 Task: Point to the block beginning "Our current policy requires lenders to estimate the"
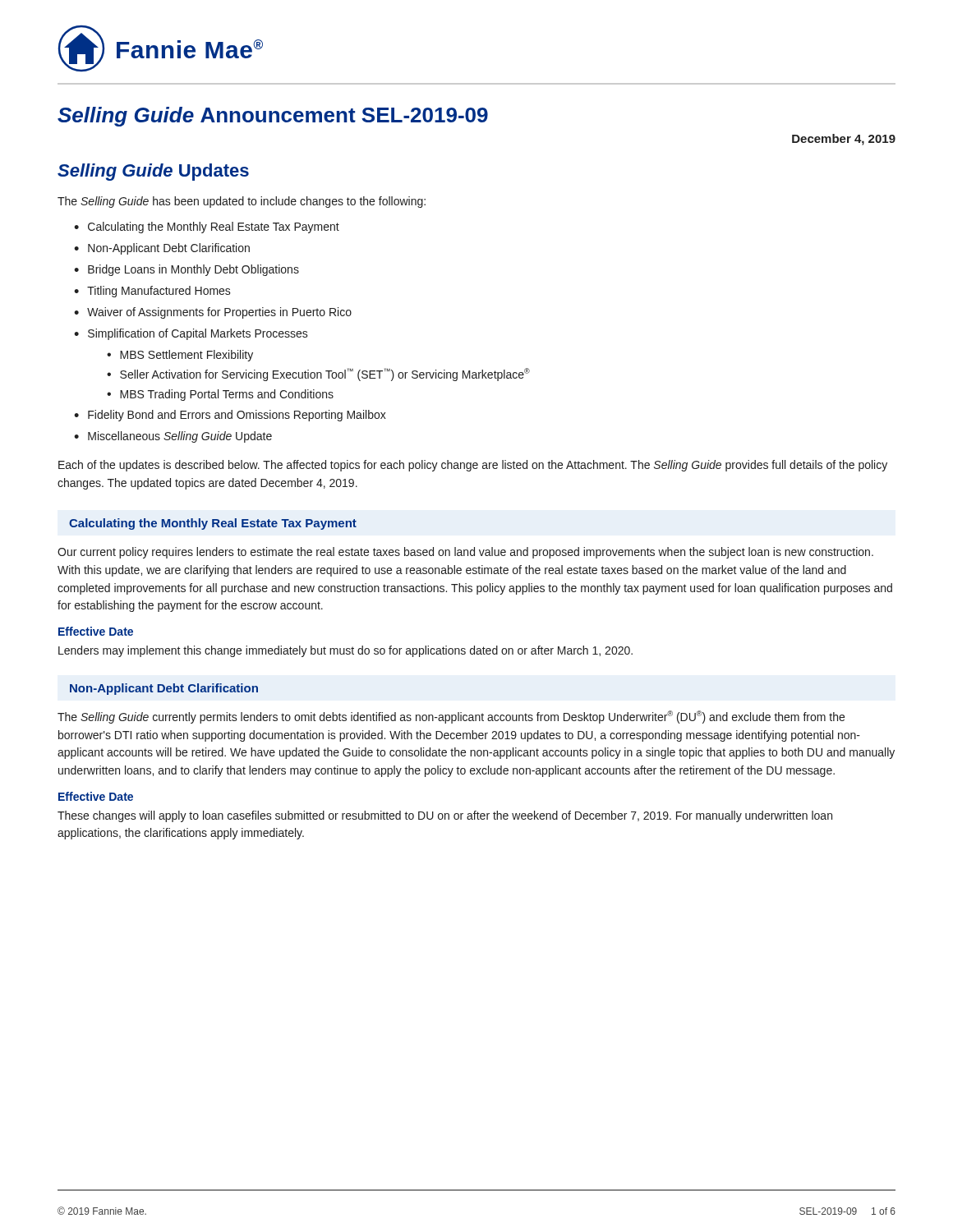click(476, 580)
